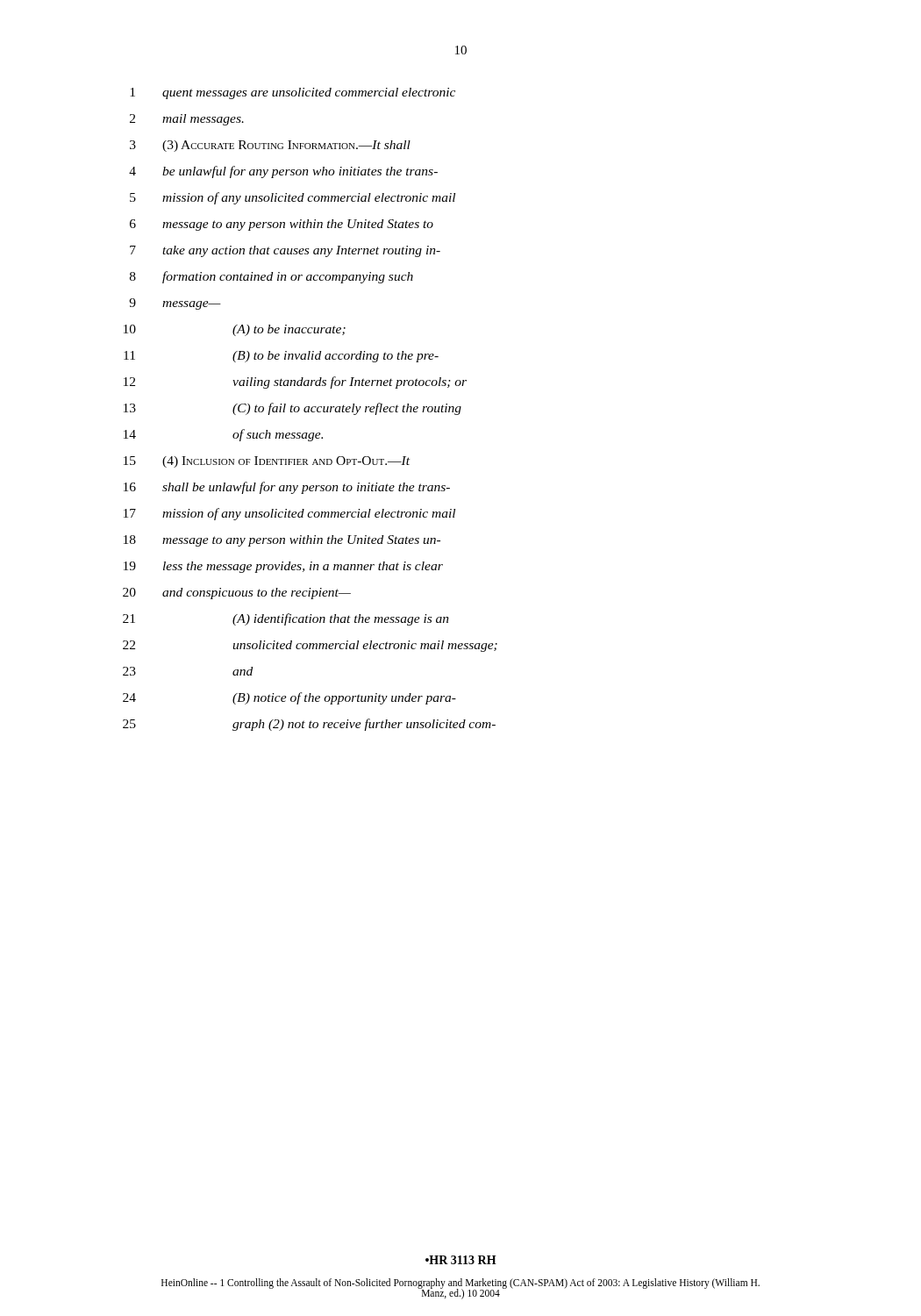921x1316 pixels.
Task: Point to the passage starting "17 mission of"
Action: point(447,513)
